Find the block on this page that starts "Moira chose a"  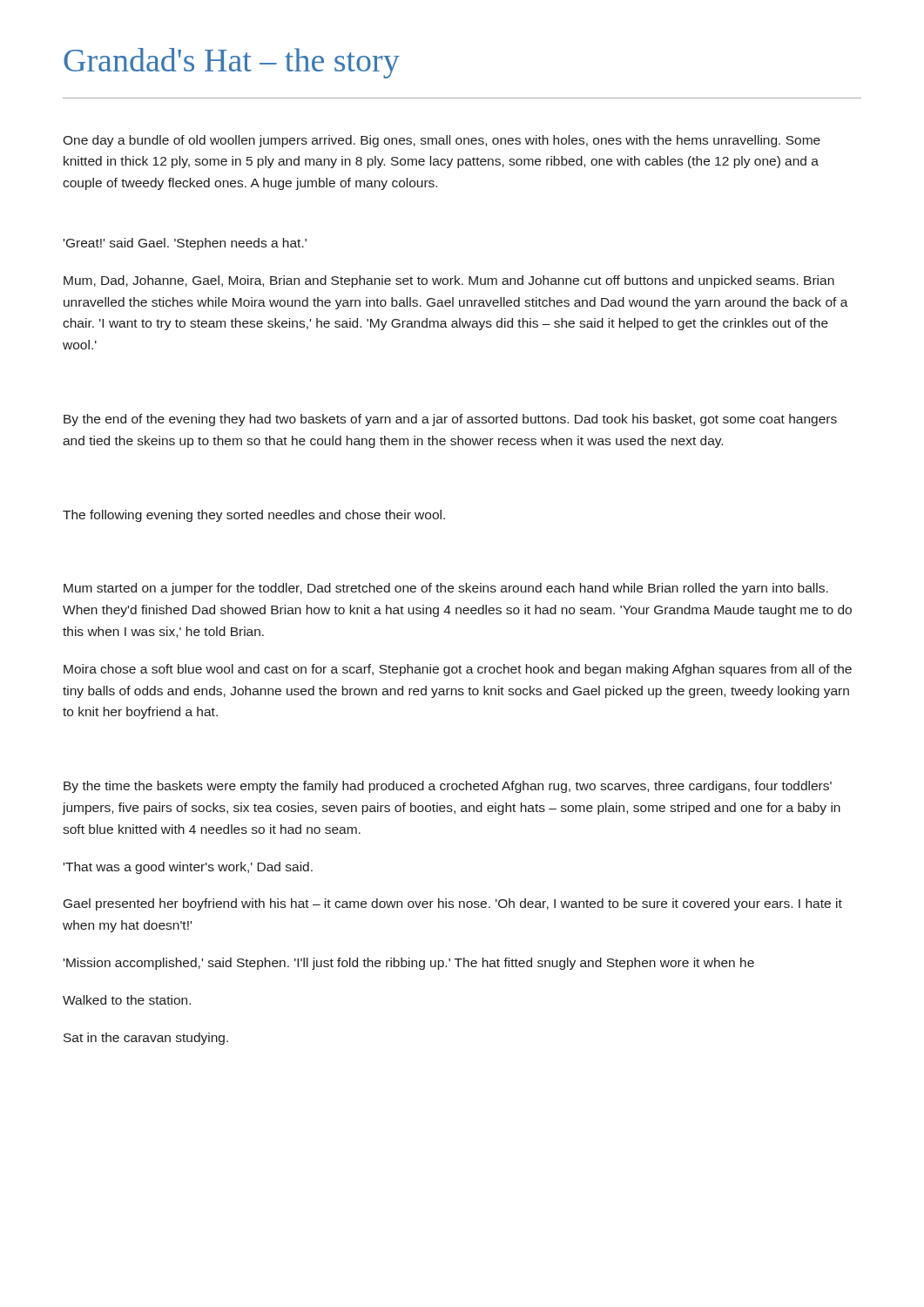pyautogui.click(x=457, y=690)
